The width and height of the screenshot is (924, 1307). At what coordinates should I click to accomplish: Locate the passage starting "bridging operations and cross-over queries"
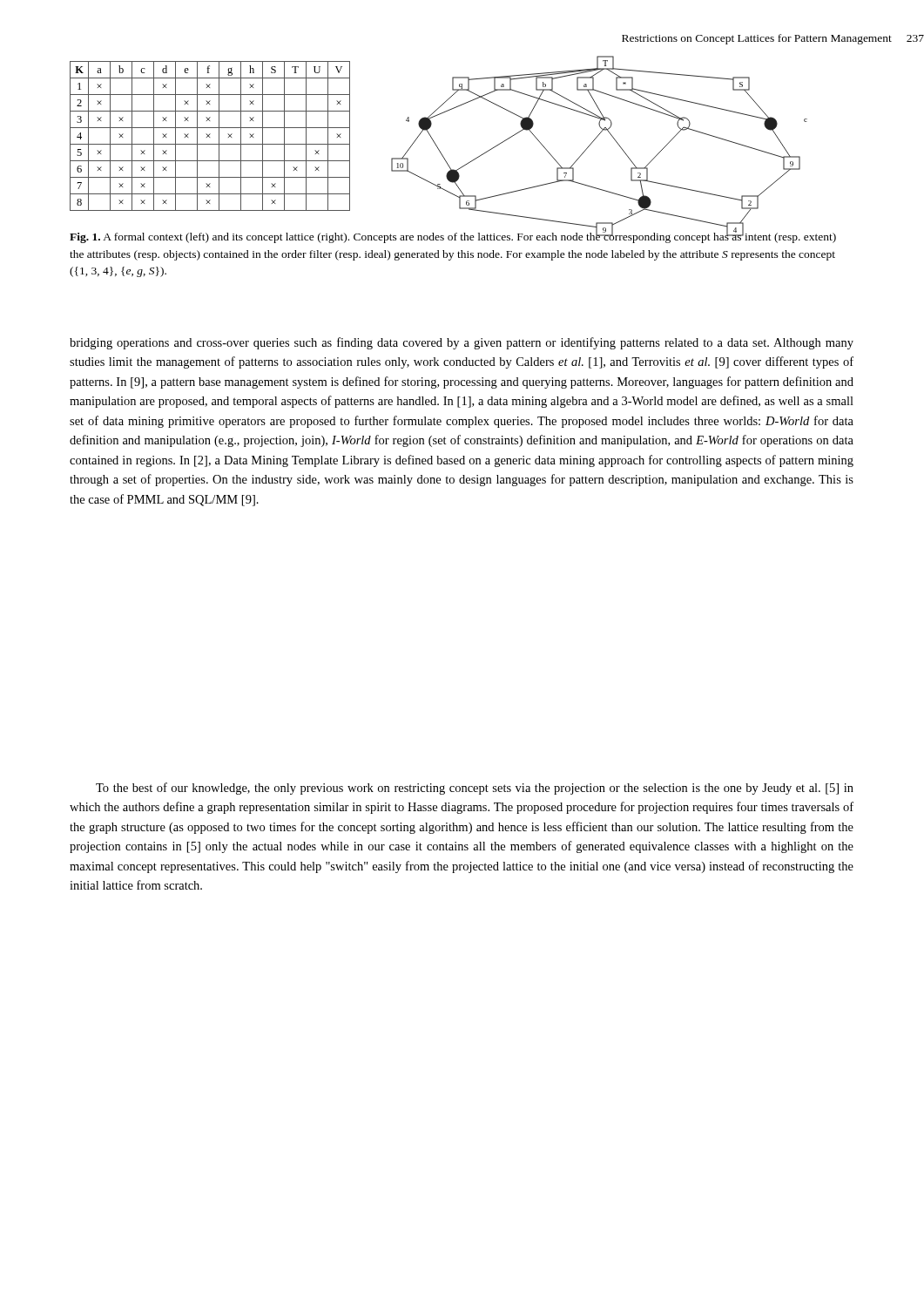[462, 421]
